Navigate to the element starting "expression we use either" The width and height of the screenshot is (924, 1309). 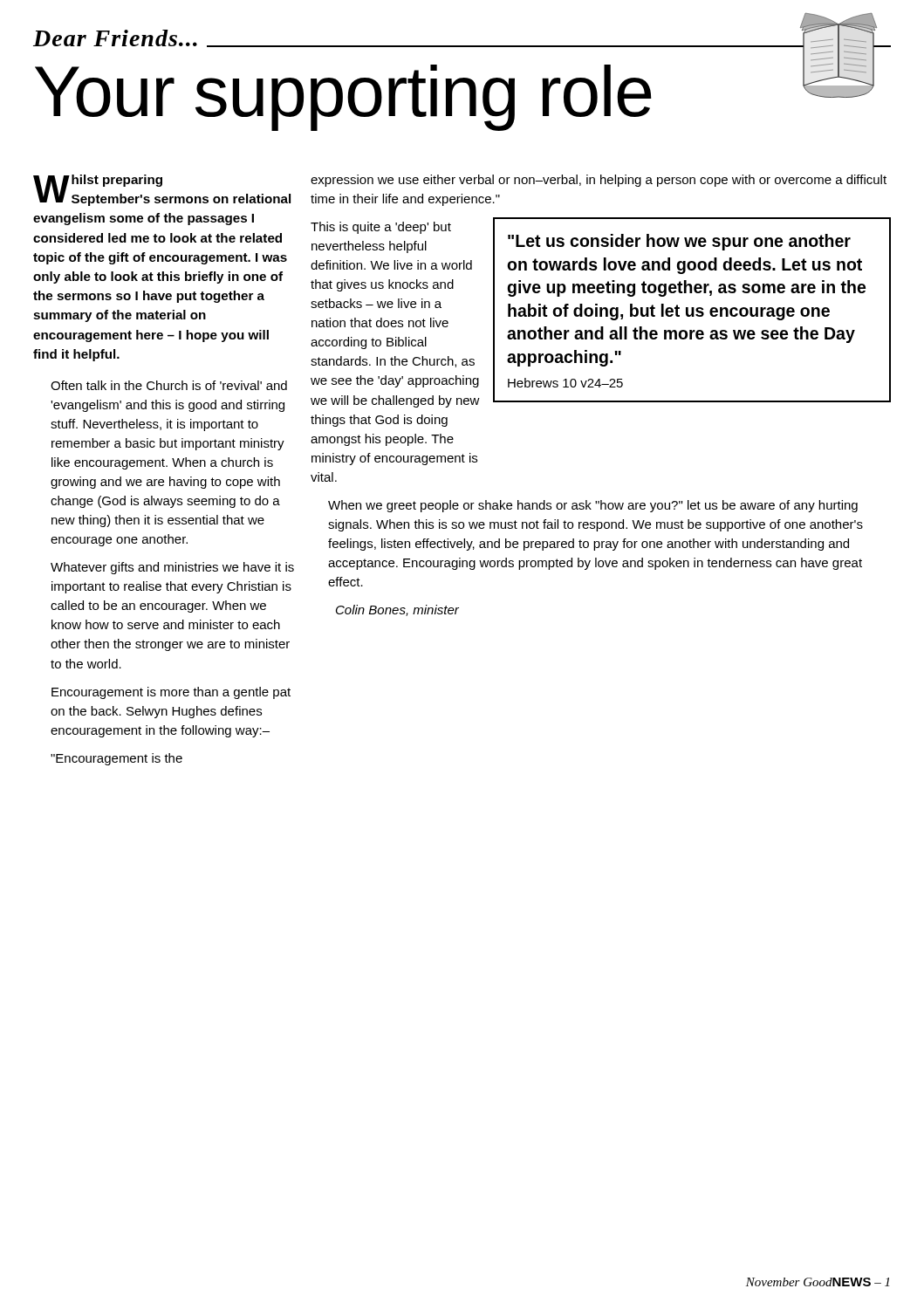click(x=599, y=189)
